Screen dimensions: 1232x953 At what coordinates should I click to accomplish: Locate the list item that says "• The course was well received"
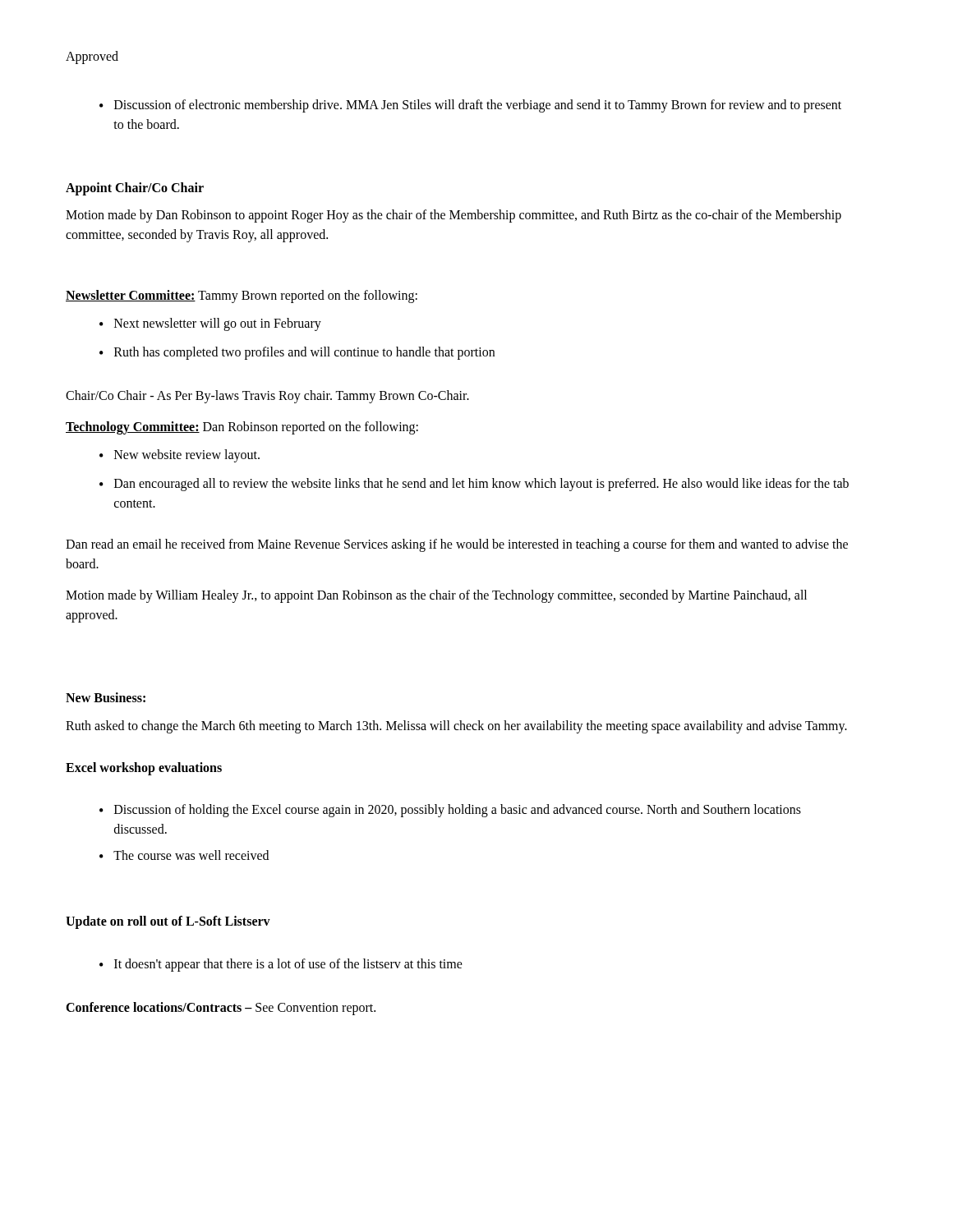[184, 855]
